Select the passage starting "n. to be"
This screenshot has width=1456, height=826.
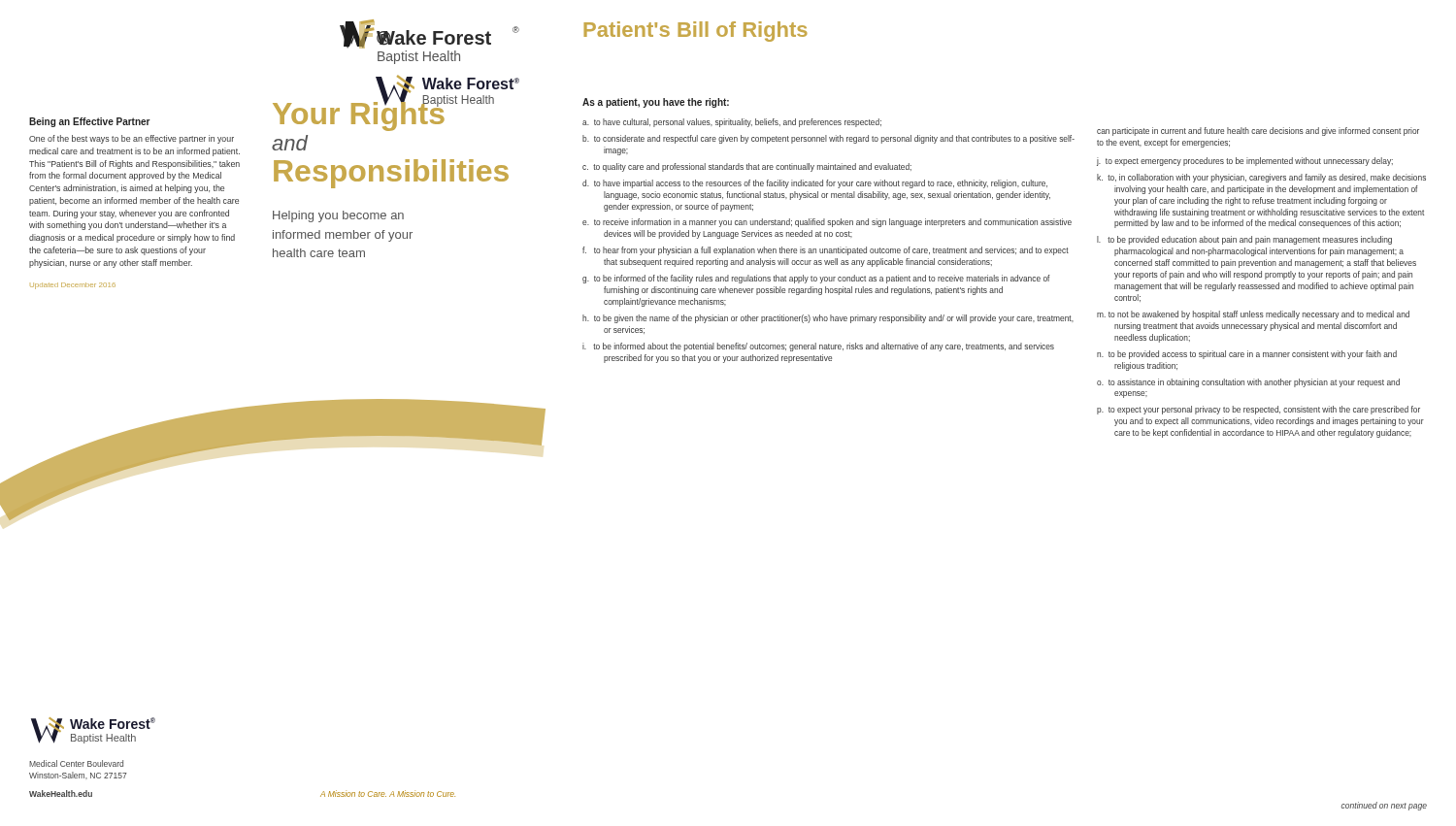[1247, 360]
